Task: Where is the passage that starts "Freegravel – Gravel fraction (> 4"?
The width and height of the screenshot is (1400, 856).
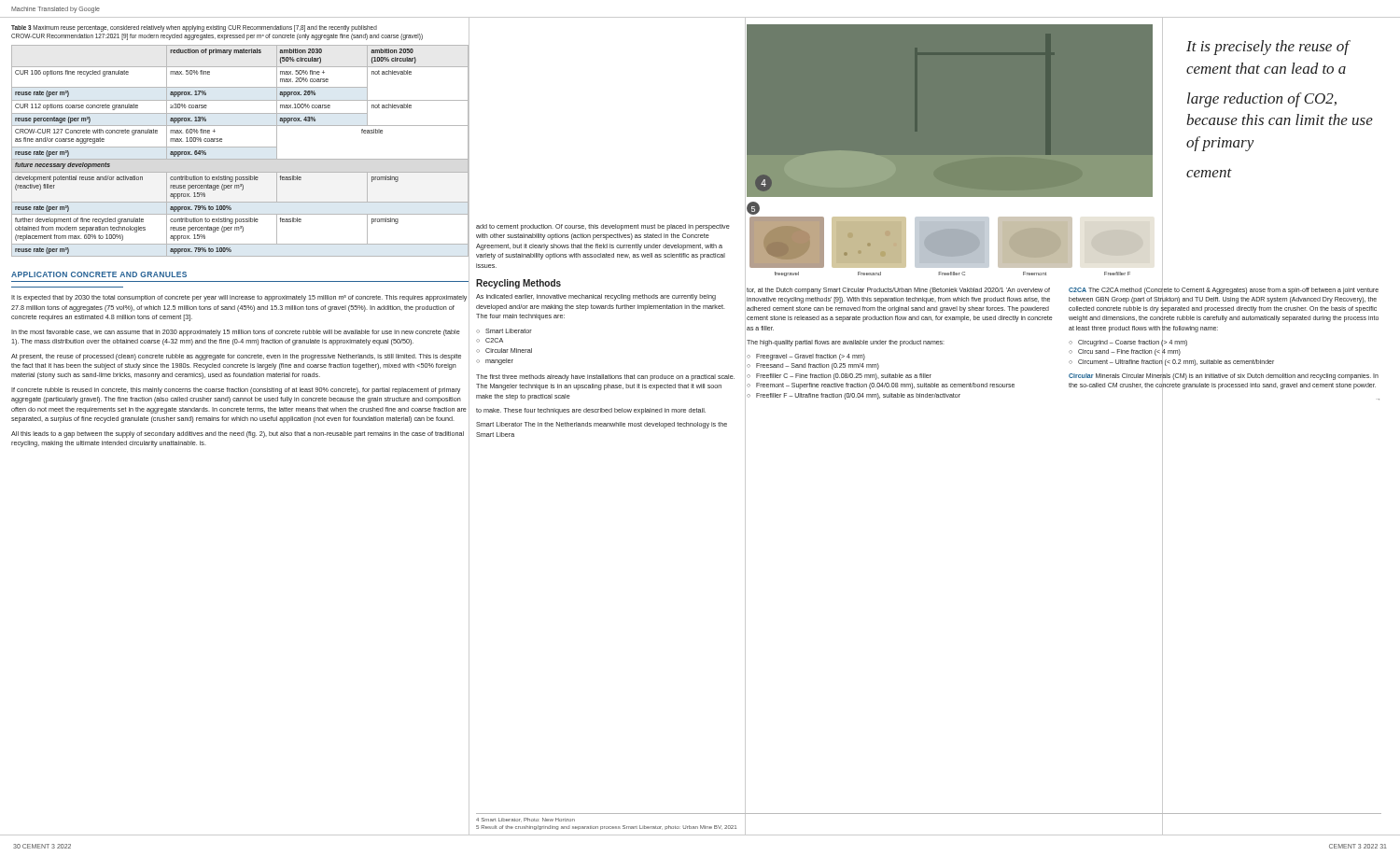Action: pos(811,356)
